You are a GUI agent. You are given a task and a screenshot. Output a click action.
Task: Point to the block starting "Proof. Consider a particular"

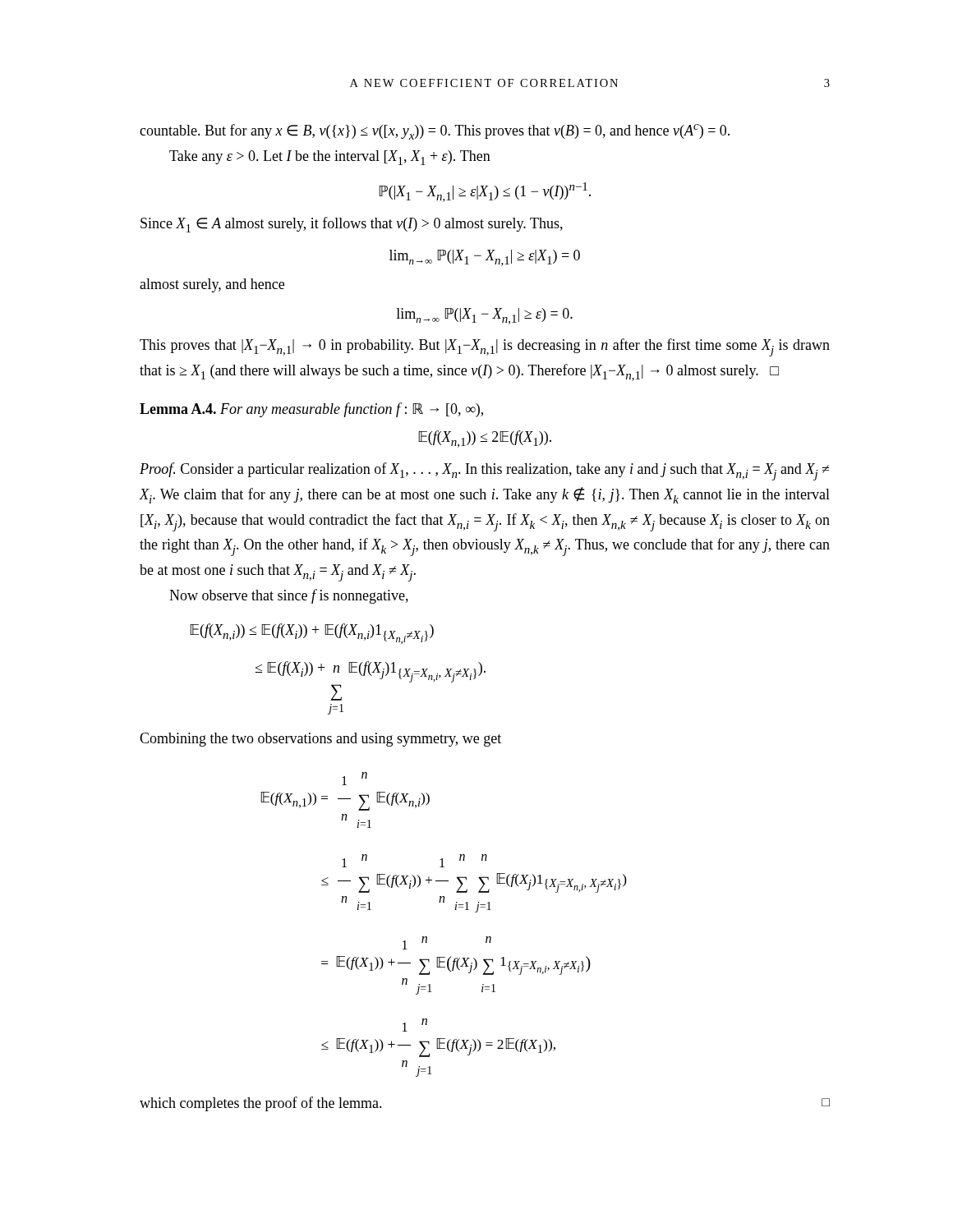485,521
